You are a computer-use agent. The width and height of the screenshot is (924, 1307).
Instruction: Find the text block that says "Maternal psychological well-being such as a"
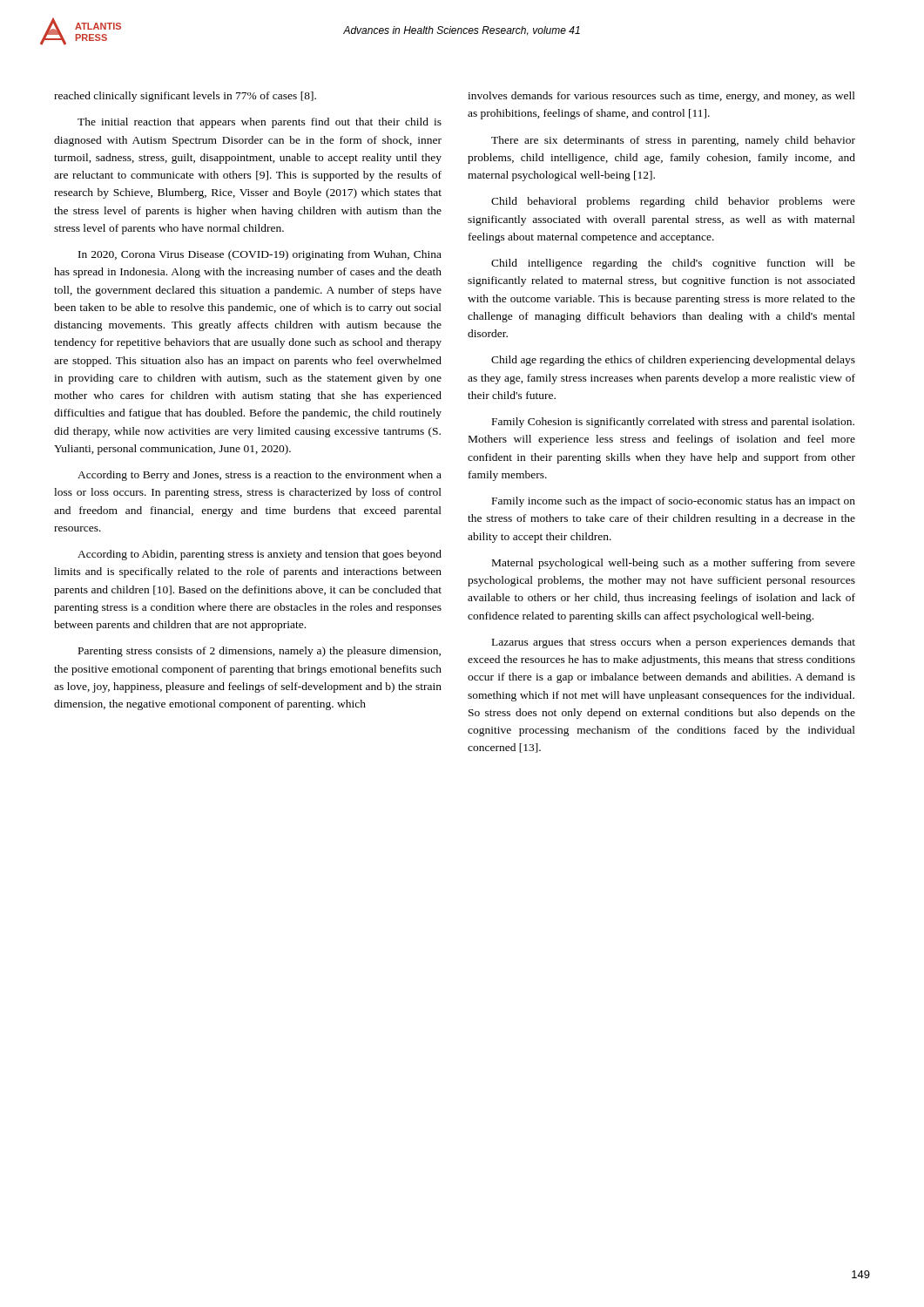[x=661, y=589]
